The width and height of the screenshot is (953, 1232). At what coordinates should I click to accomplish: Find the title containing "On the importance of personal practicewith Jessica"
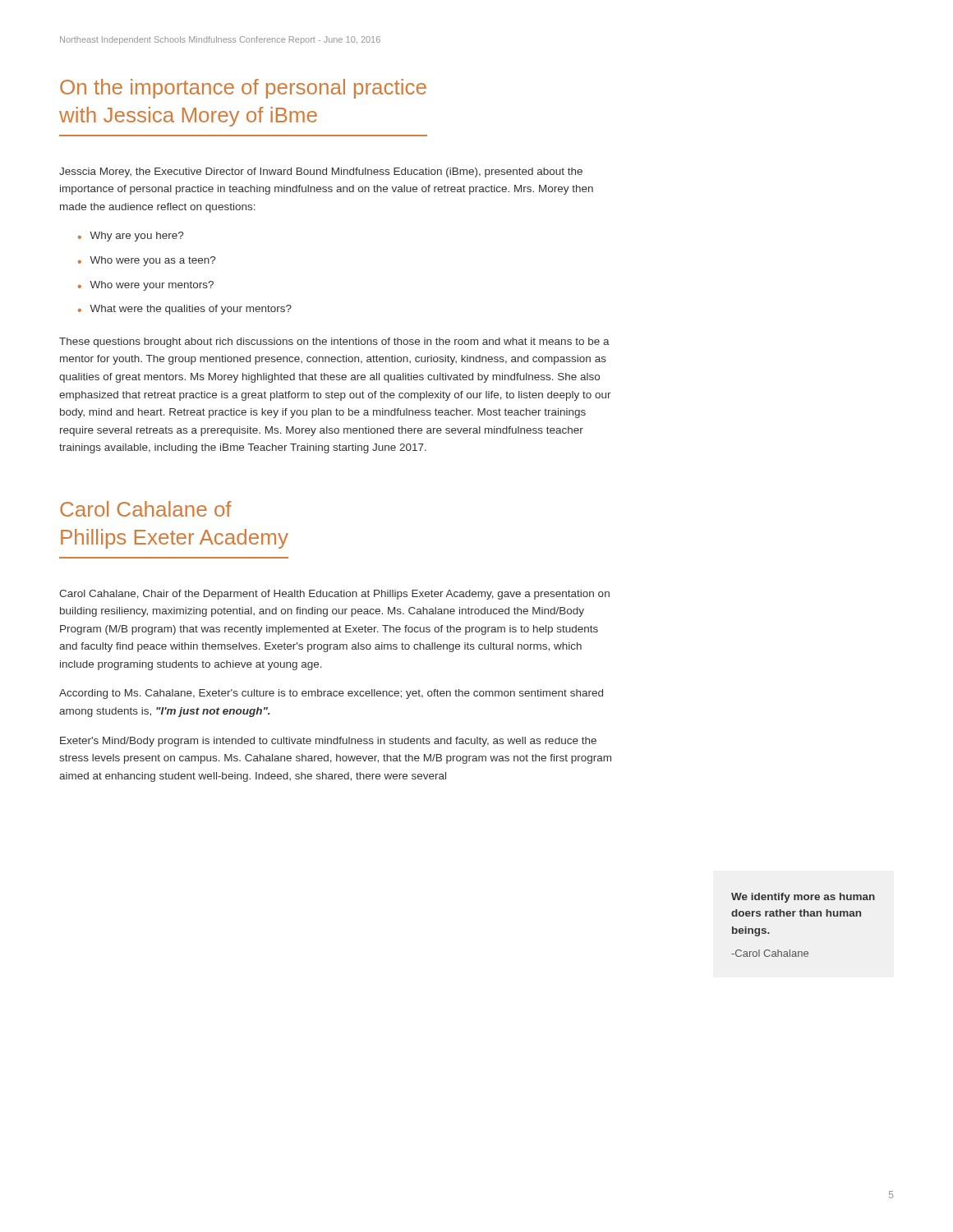(x=243, y=105)
